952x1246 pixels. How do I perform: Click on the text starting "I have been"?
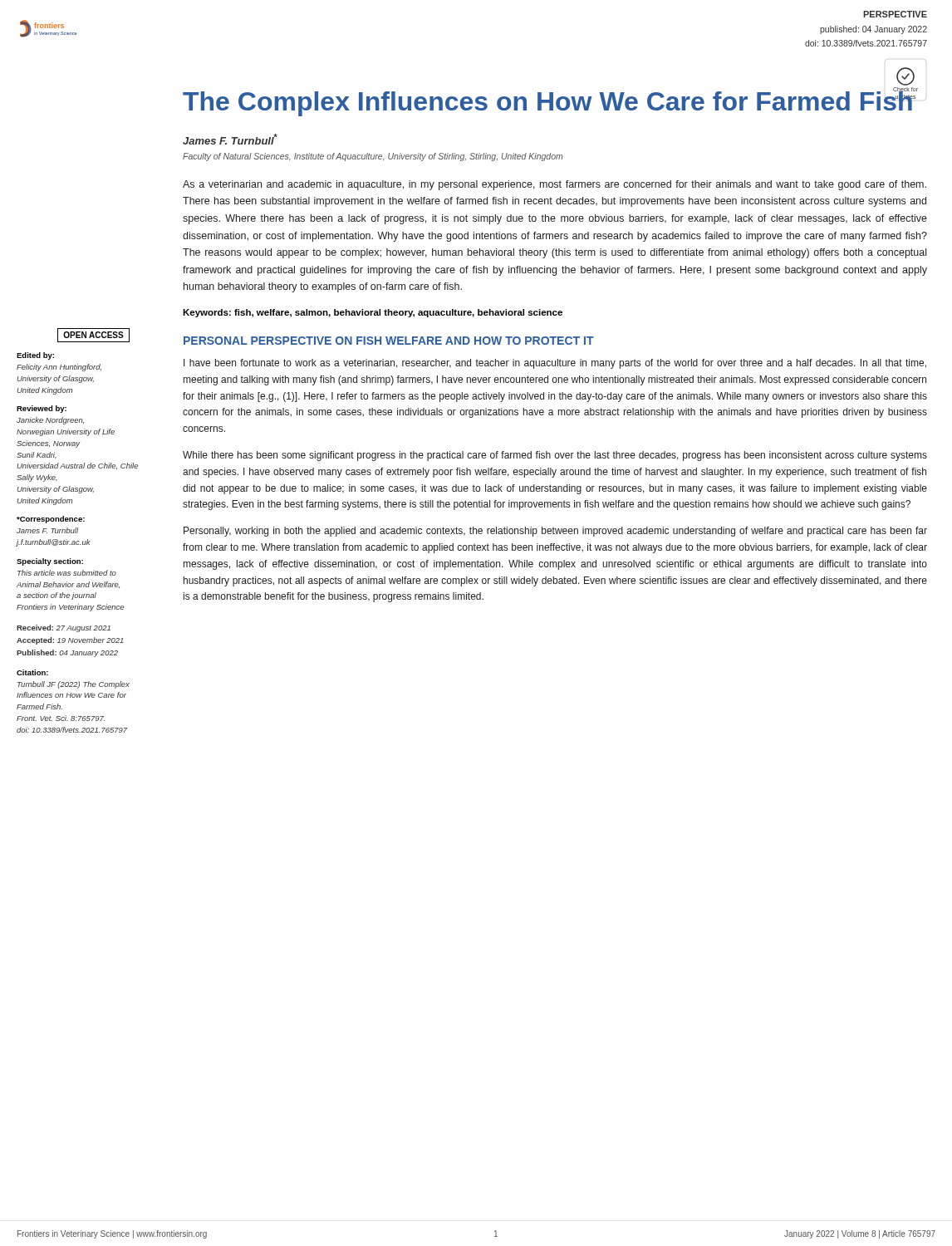coord(555,396)
